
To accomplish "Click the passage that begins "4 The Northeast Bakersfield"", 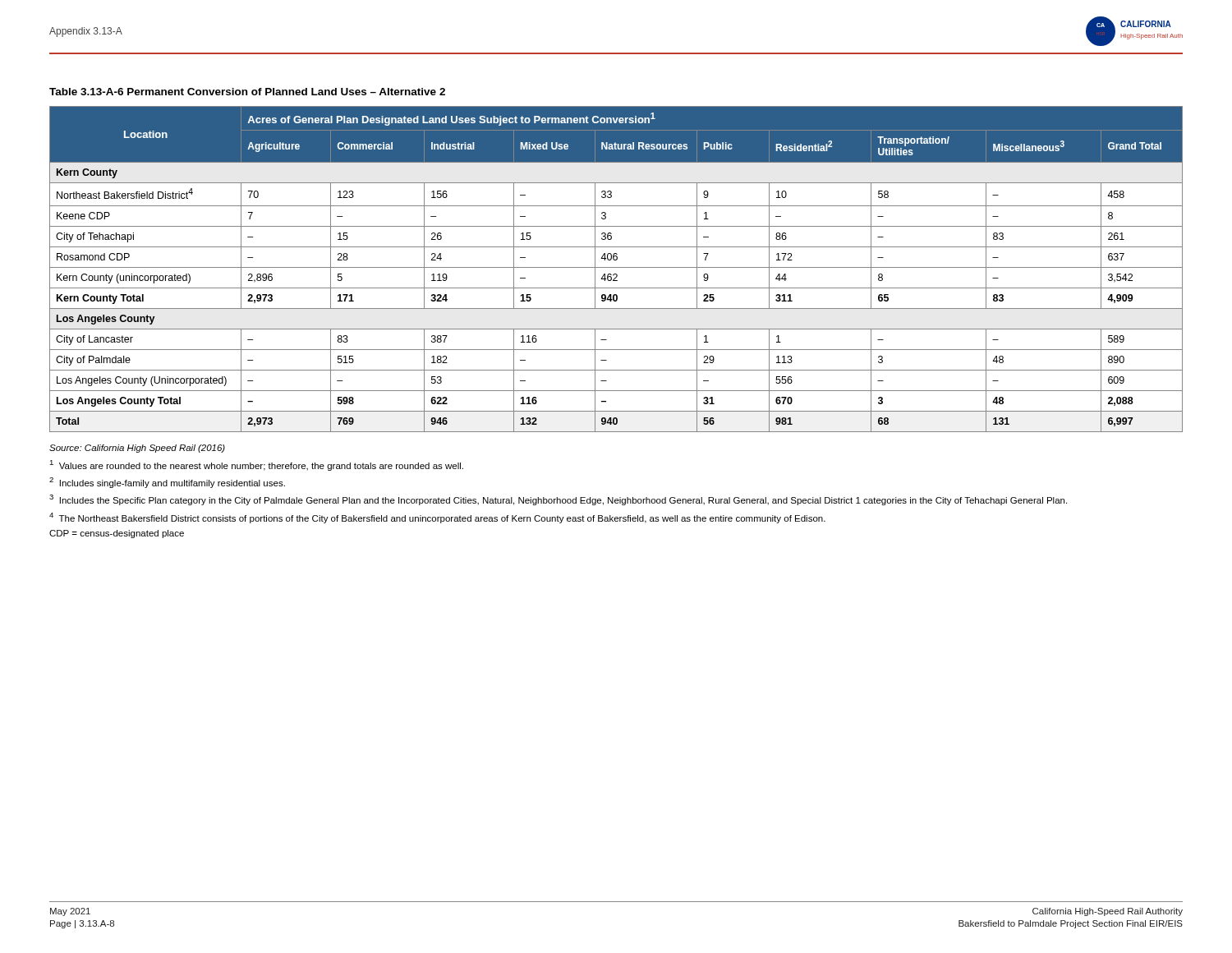I will click(x=438, y=516).
